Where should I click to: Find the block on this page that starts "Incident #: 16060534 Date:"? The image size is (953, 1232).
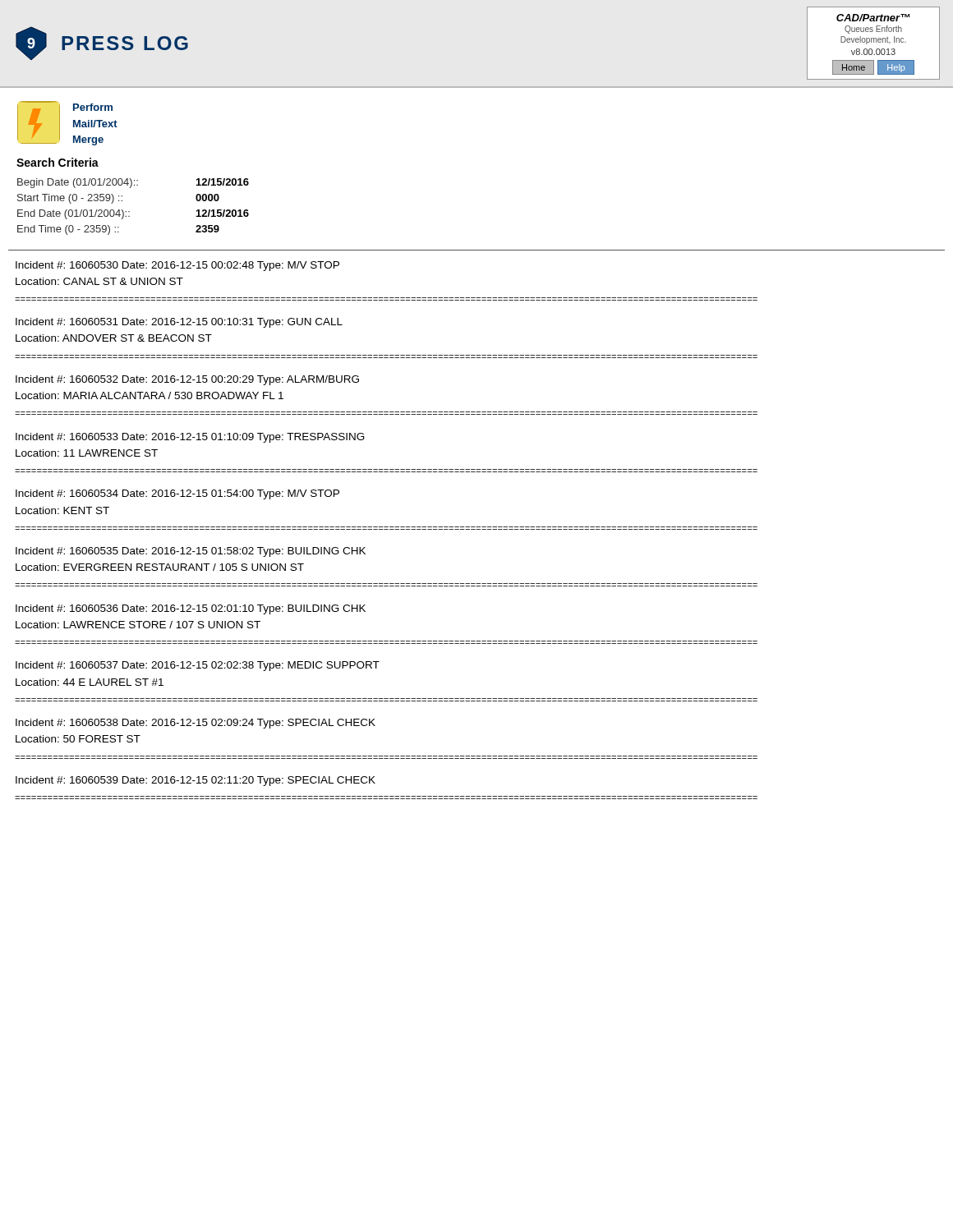pos(177,502)
